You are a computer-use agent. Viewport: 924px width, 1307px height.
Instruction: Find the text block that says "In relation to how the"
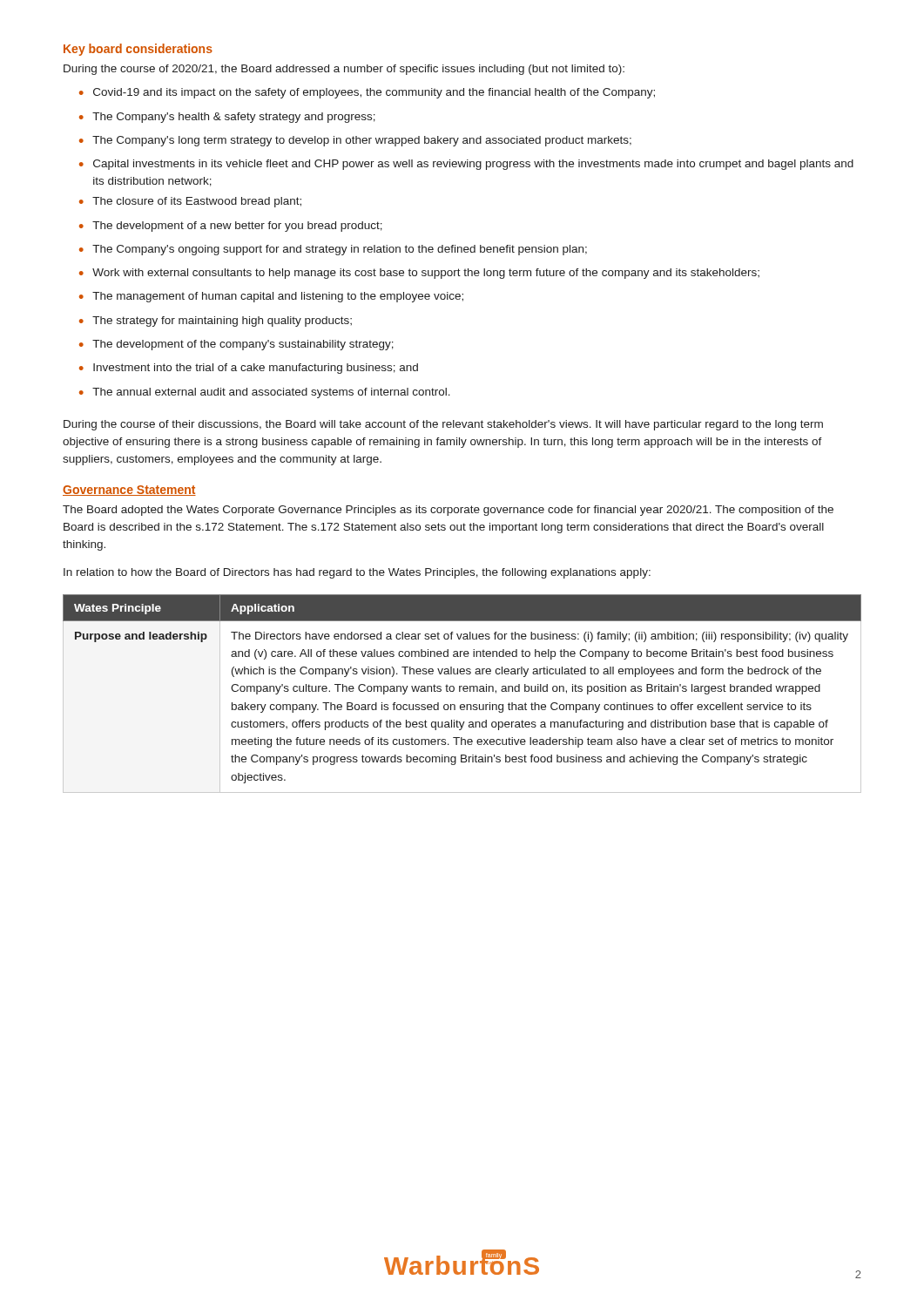pyautogui.click(x=357, y=572)
